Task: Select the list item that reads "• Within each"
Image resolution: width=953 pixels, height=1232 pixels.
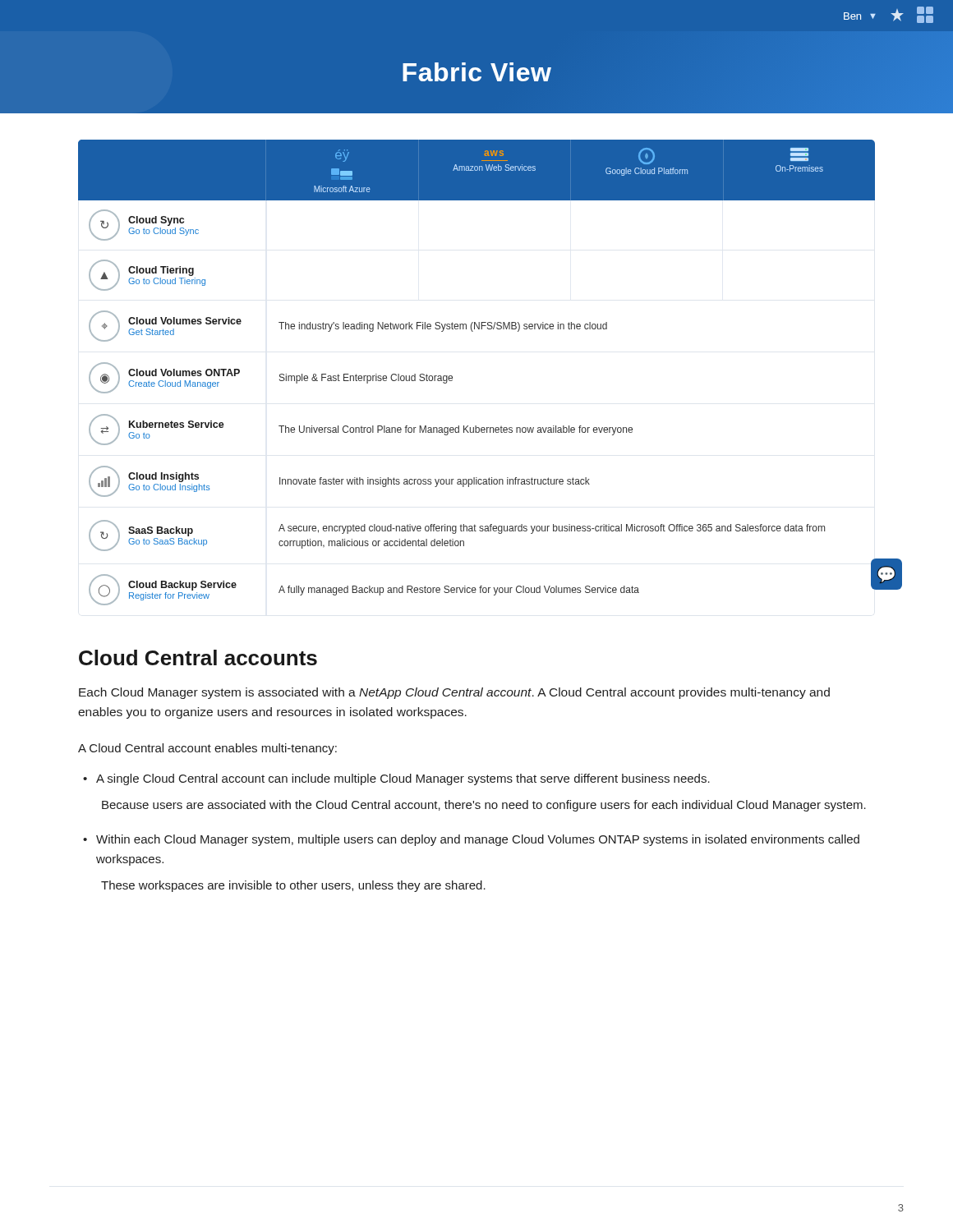Action: (x=472, y=848)
